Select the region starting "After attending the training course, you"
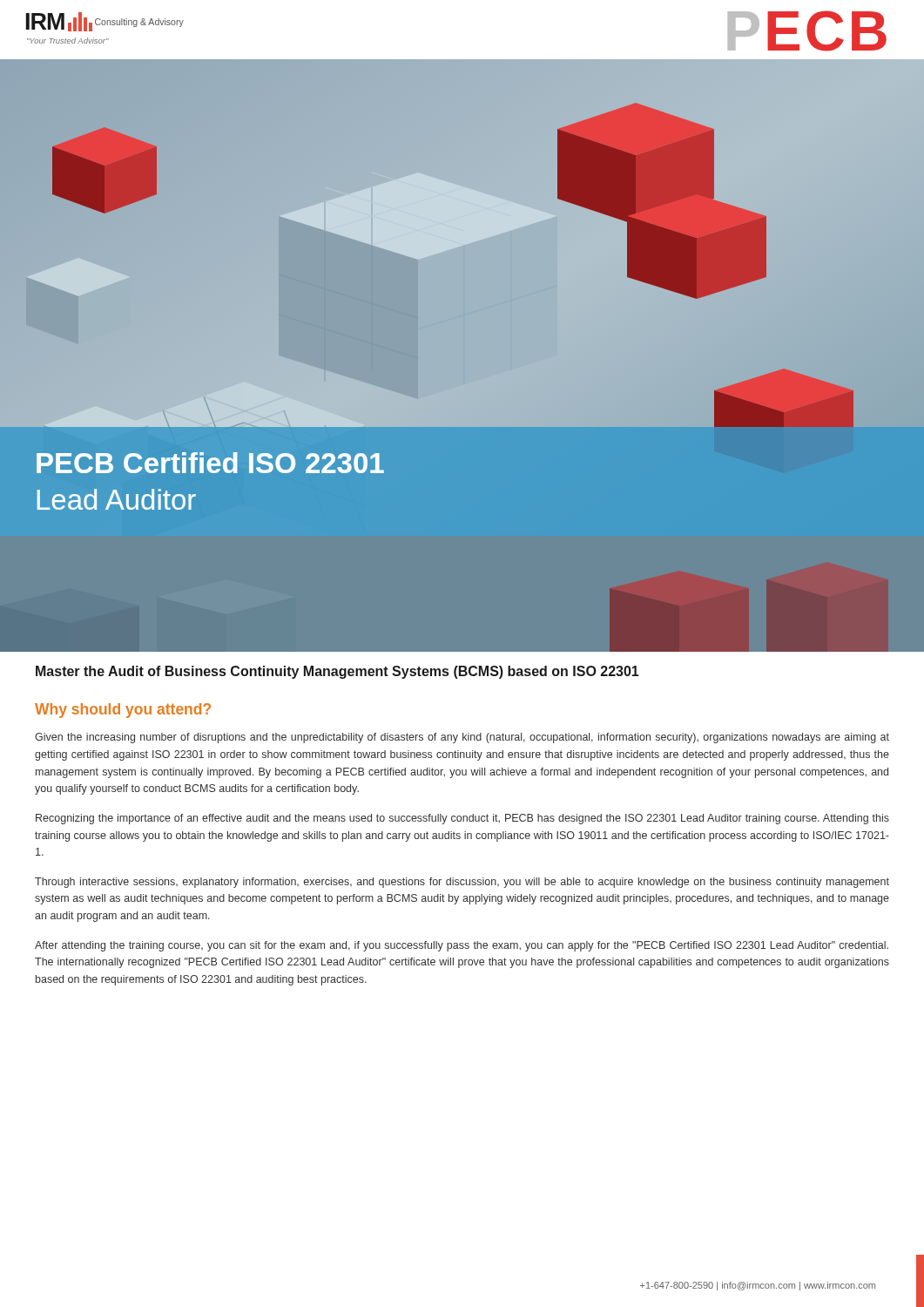 point(462,962)
